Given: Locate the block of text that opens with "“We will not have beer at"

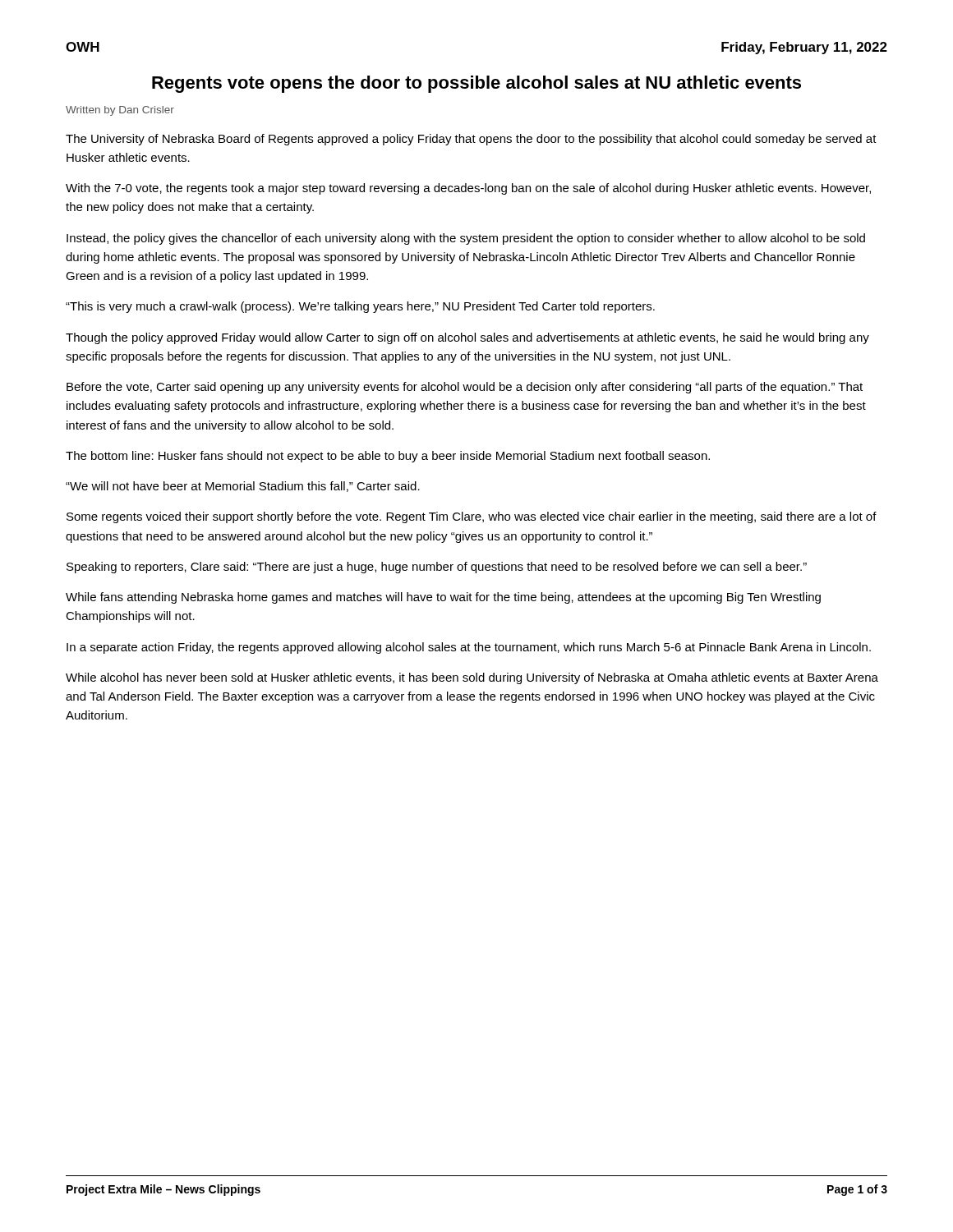Looking at the screenshot, I should pos(243,486).
